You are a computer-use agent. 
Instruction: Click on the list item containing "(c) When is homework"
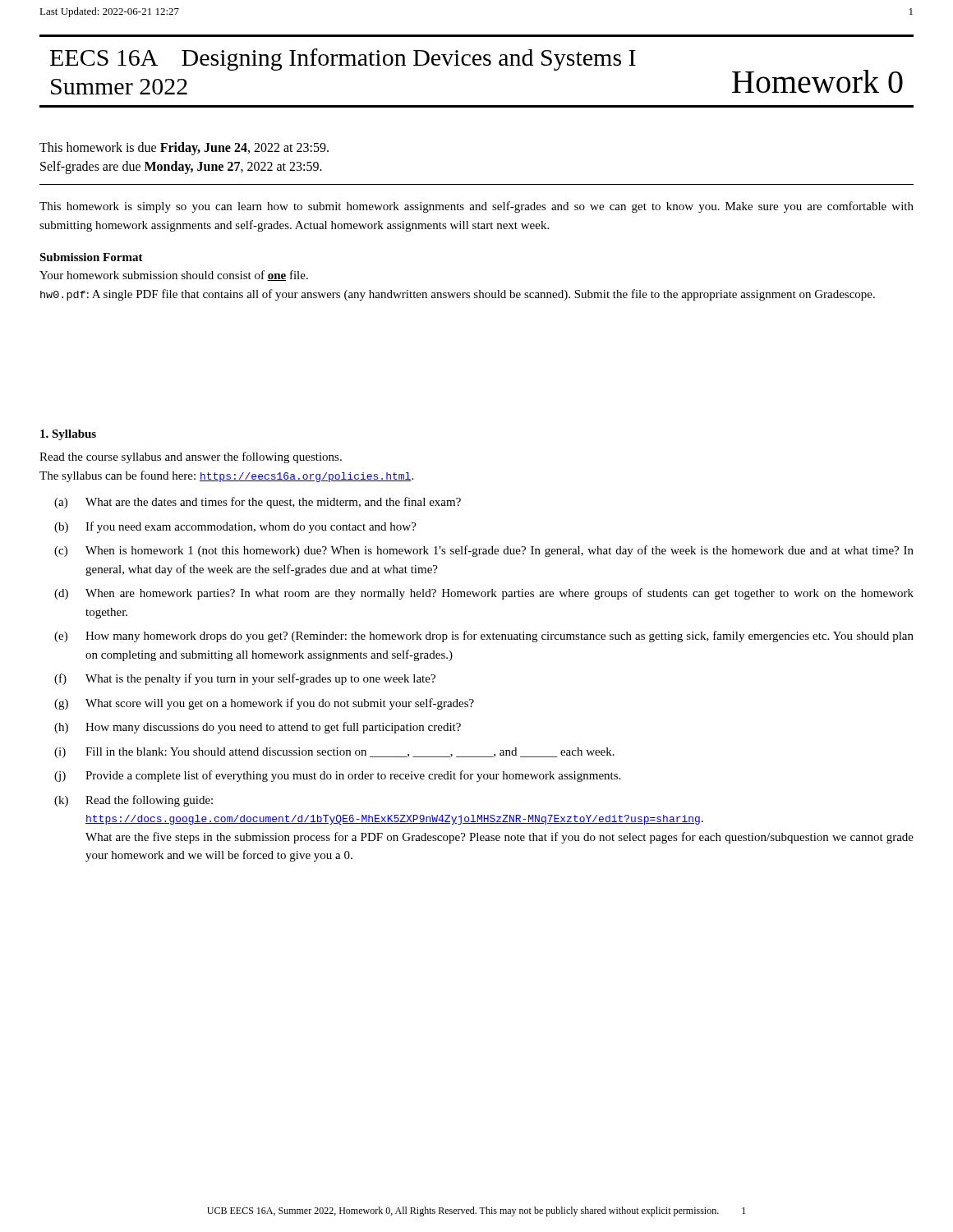click(x=476, y=560)
